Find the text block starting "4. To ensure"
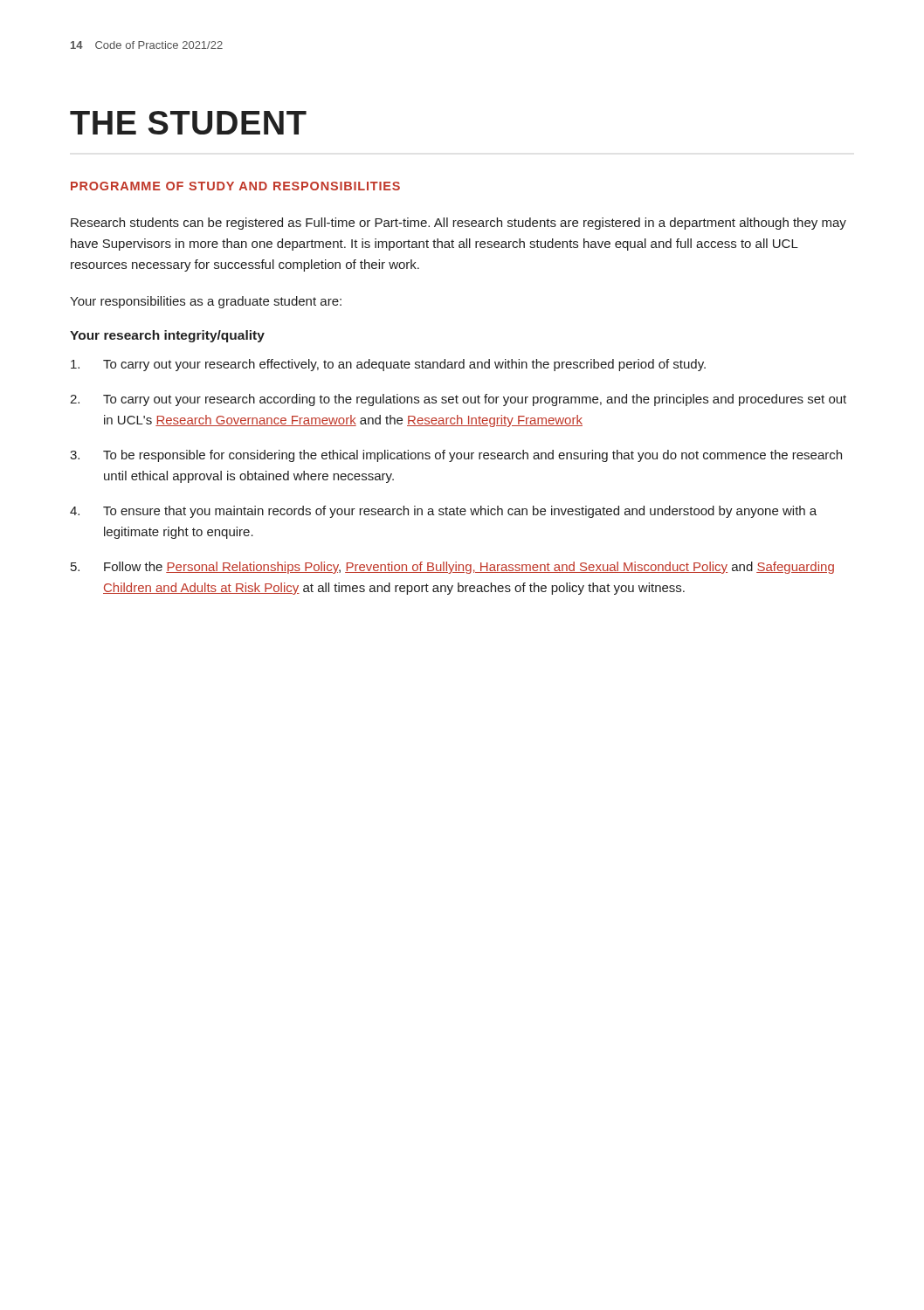924x1310 pixels. coord(462,521)
